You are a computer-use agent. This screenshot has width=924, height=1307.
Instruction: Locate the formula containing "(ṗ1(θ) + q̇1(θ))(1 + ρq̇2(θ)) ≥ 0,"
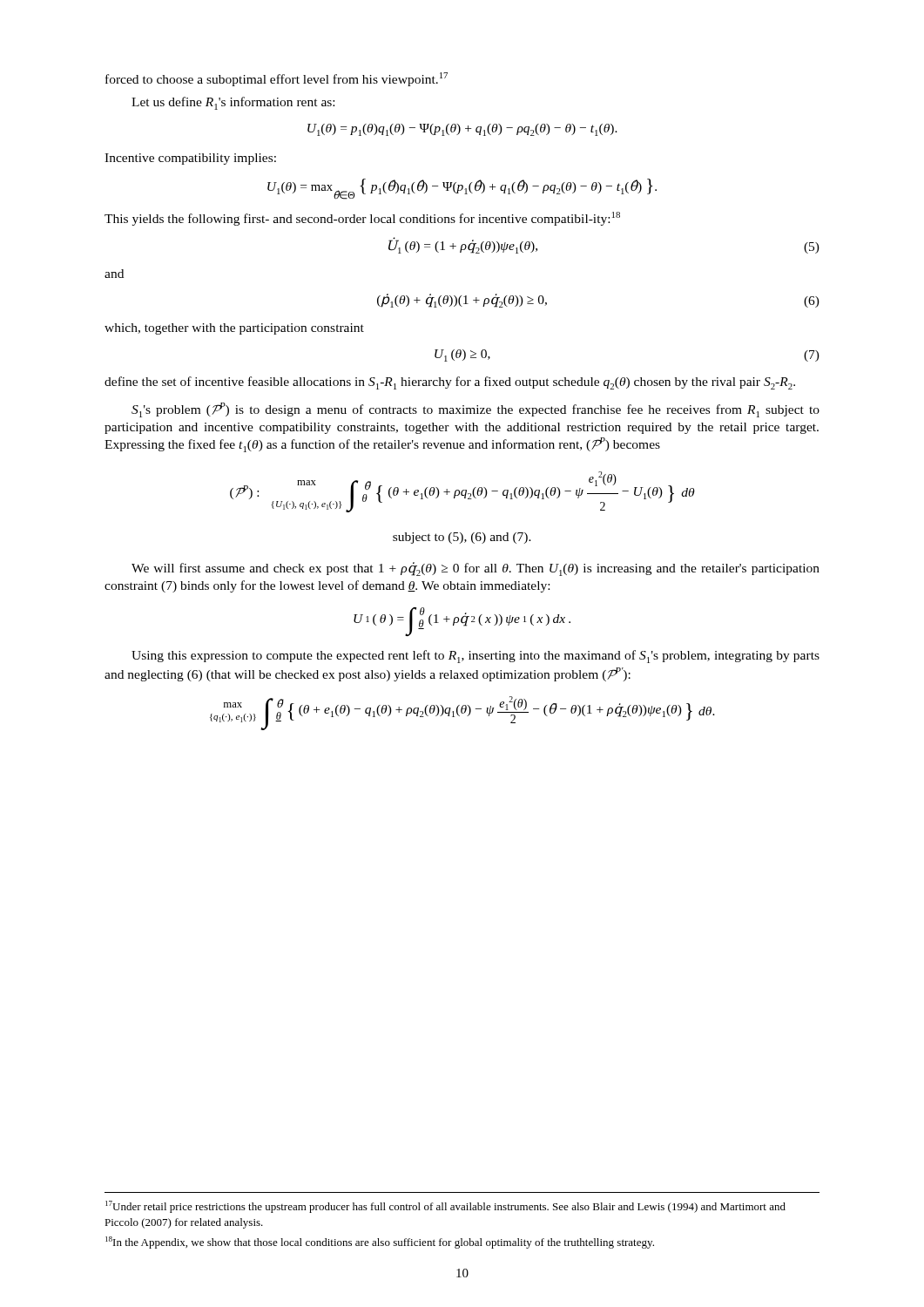click(459, 300)
